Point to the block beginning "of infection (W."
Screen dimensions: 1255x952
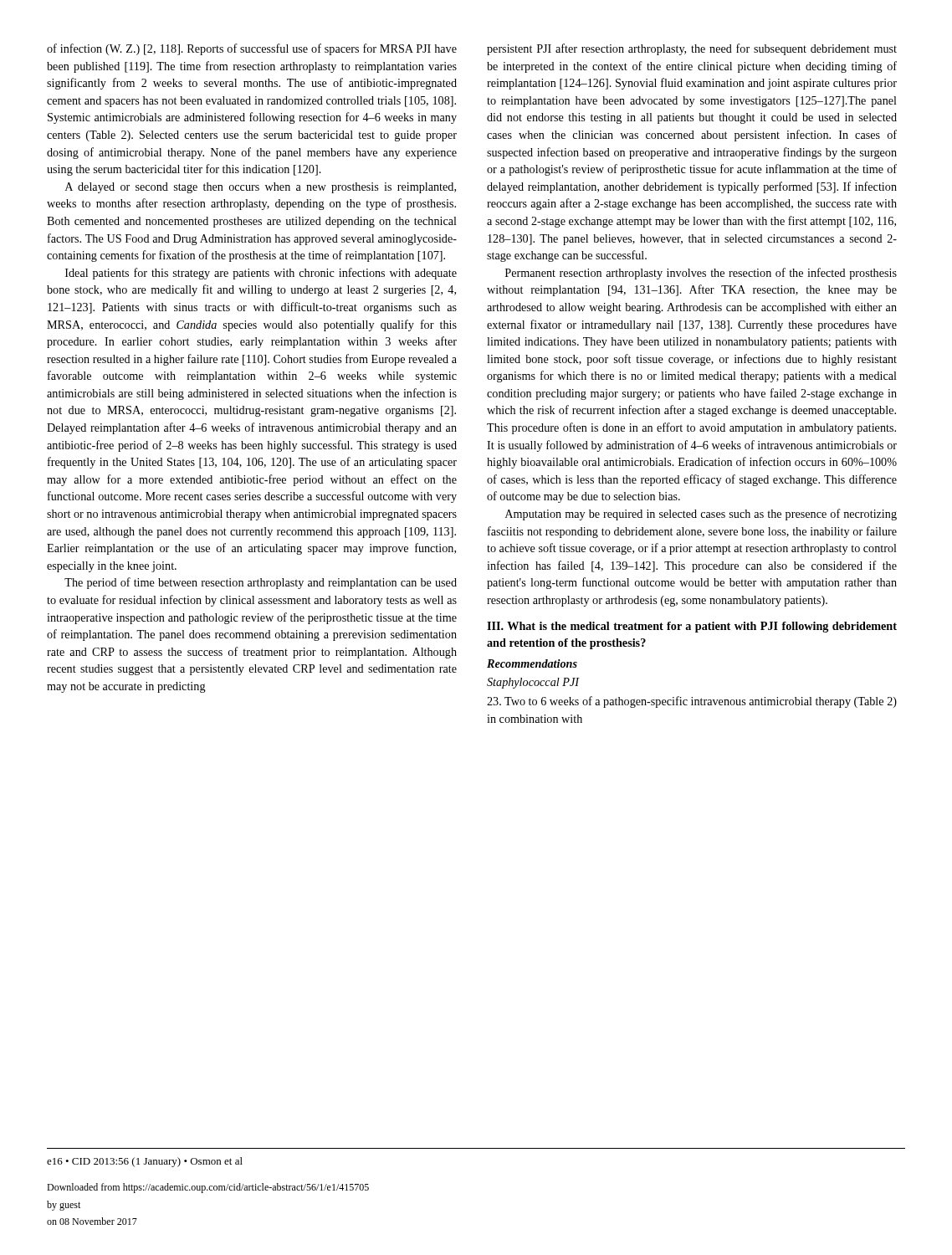252,109
